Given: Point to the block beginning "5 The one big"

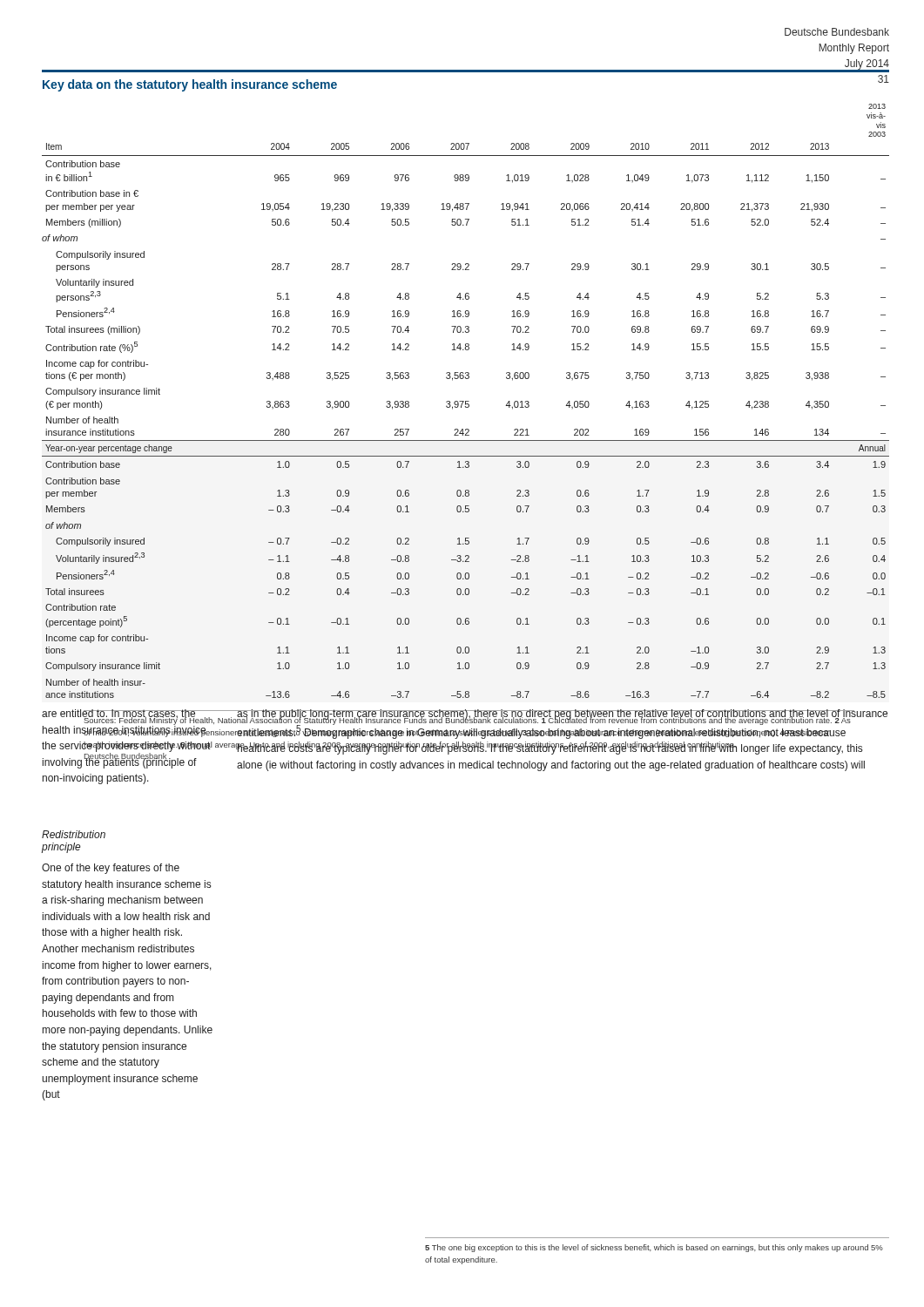Looking at the screenshot, I should 654,1253.
